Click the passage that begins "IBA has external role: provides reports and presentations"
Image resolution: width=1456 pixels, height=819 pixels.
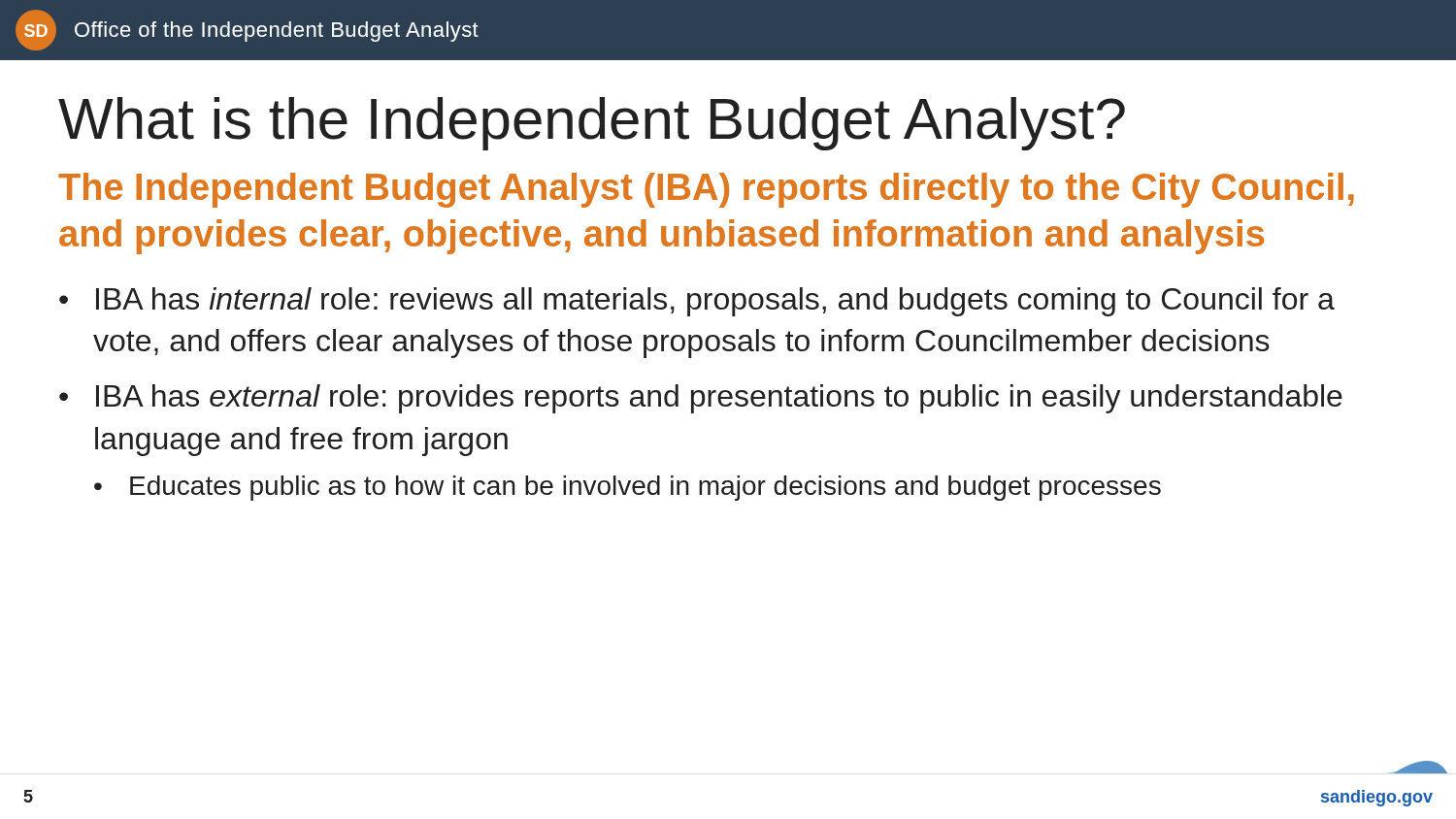coord(719,399)
